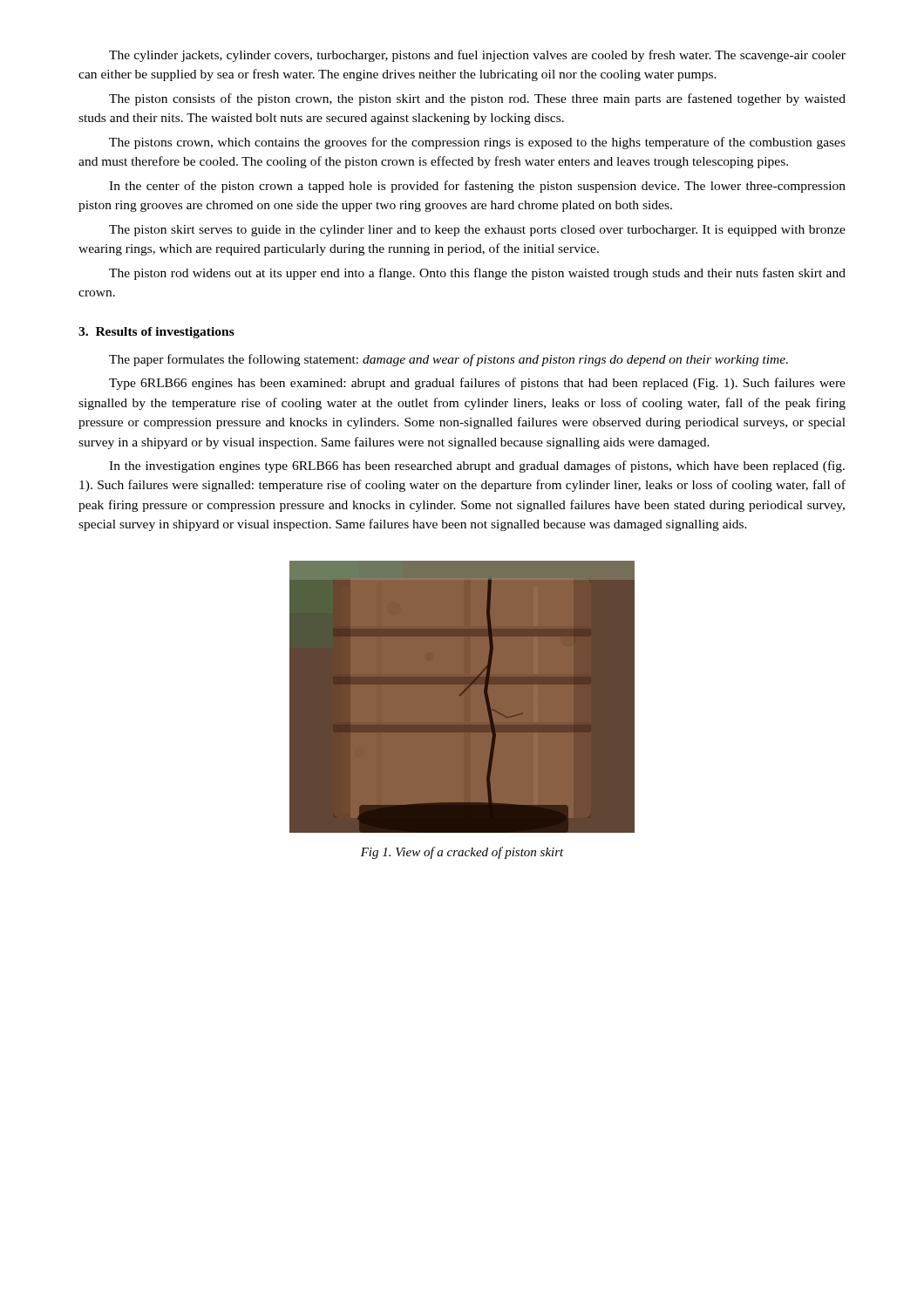Screen dimensions: 1308x924
Task: Find the text block that reads "The piston consists"
Action: [462, 108]
